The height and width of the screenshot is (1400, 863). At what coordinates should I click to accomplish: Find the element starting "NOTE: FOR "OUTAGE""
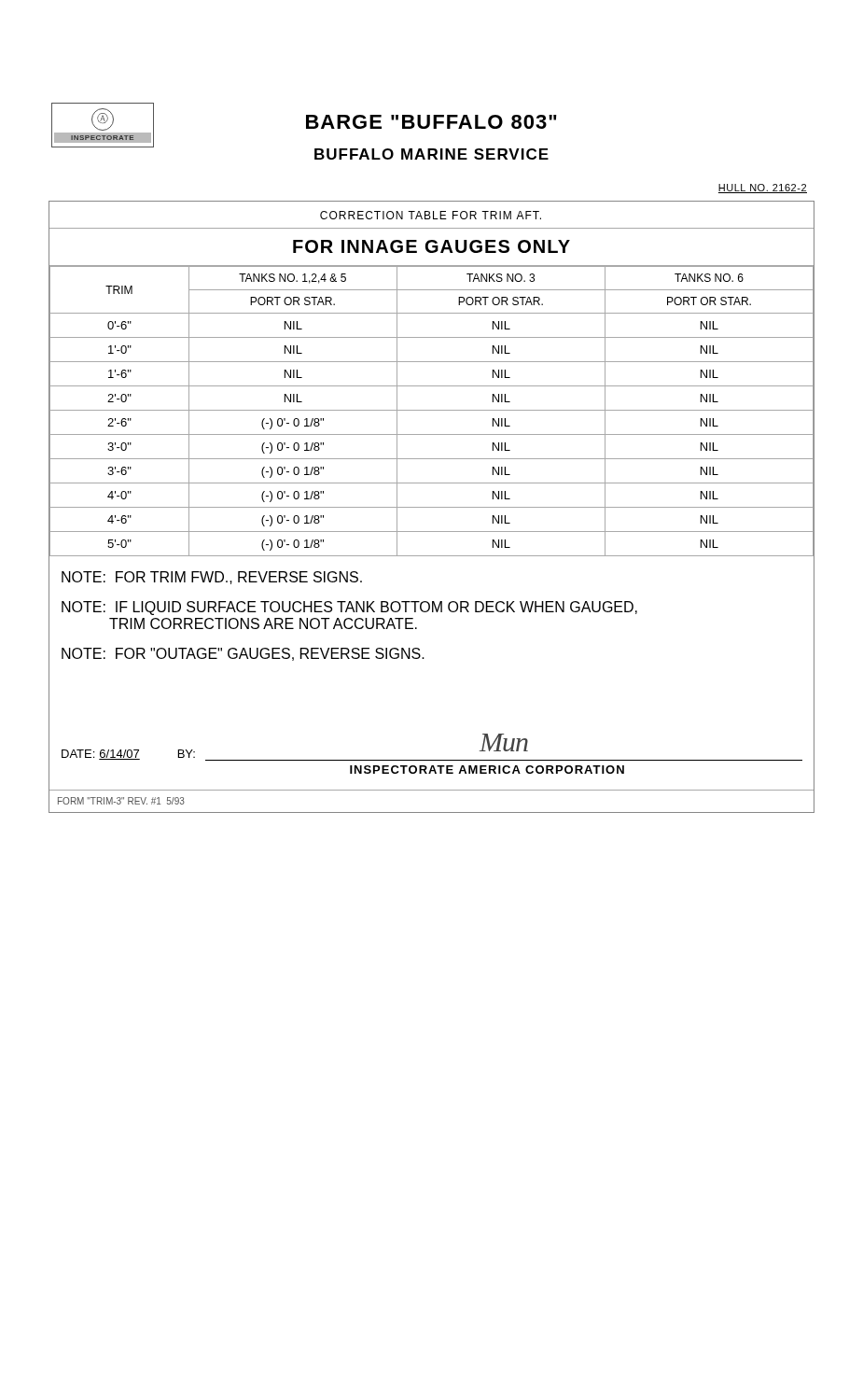243,654
